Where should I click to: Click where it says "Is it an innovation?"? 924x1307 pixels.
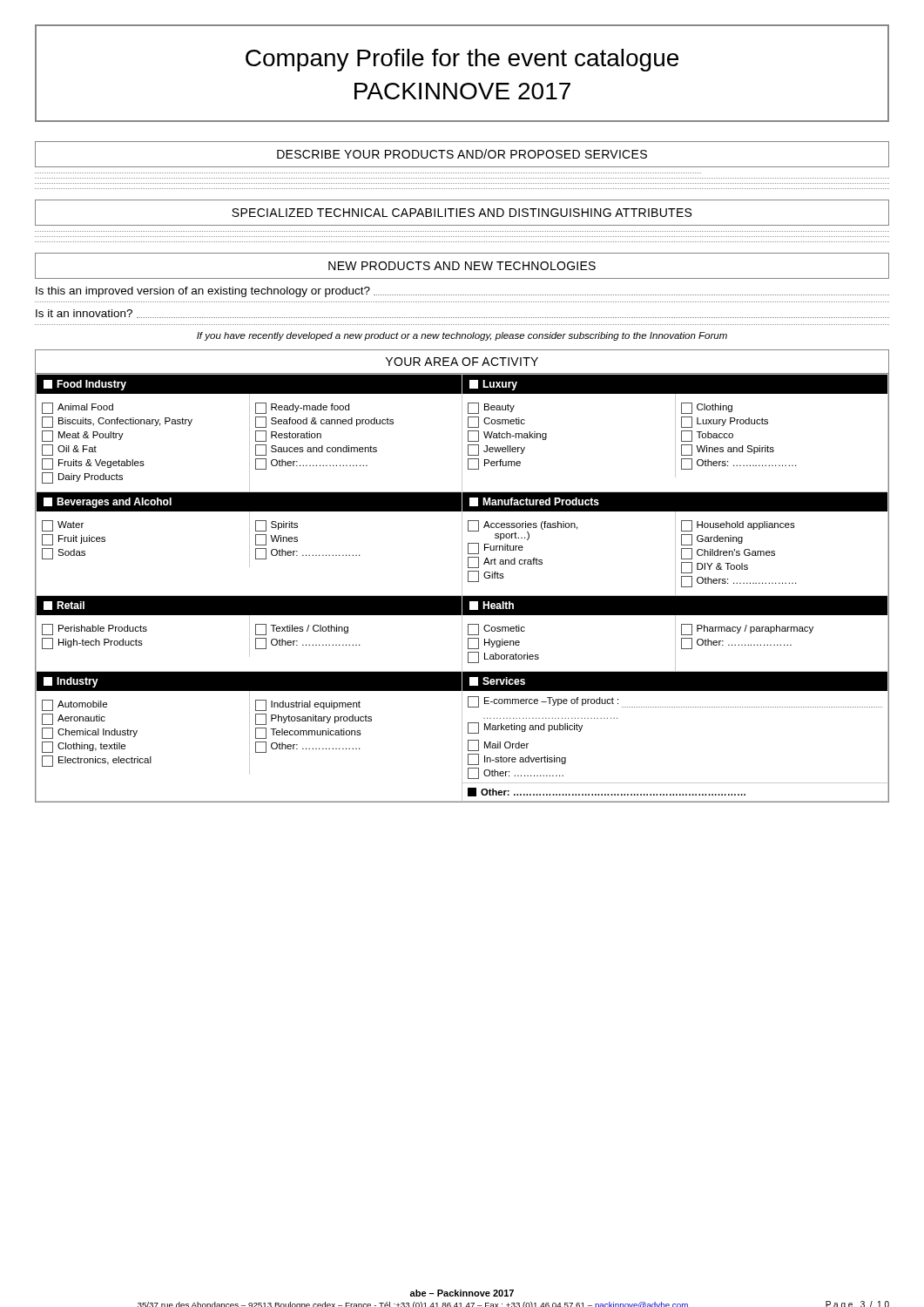(x=462, y=316)
